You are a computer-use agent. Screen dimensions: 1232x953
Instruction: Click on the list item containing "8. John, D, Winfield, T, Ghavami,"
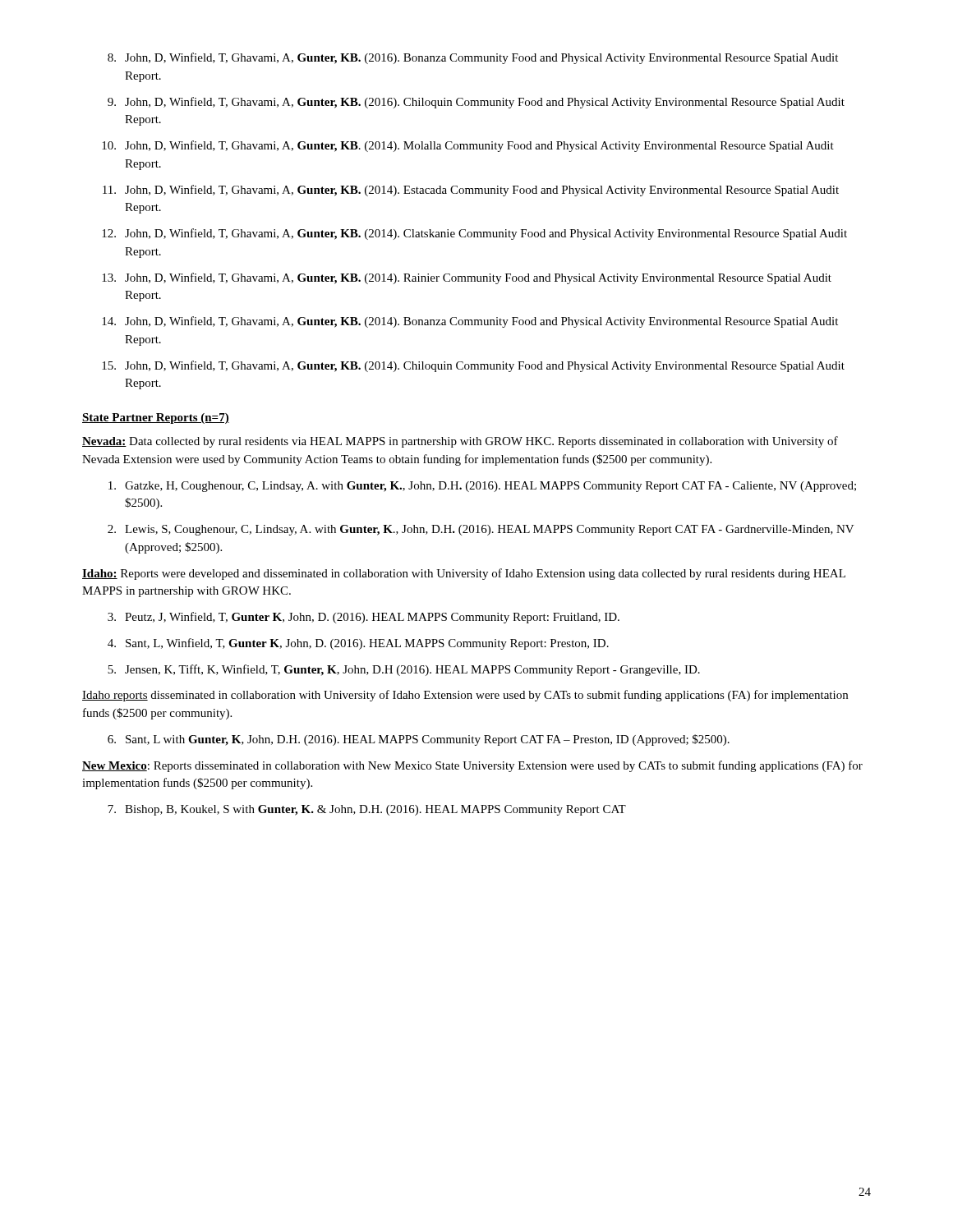(x=476, y=67)
